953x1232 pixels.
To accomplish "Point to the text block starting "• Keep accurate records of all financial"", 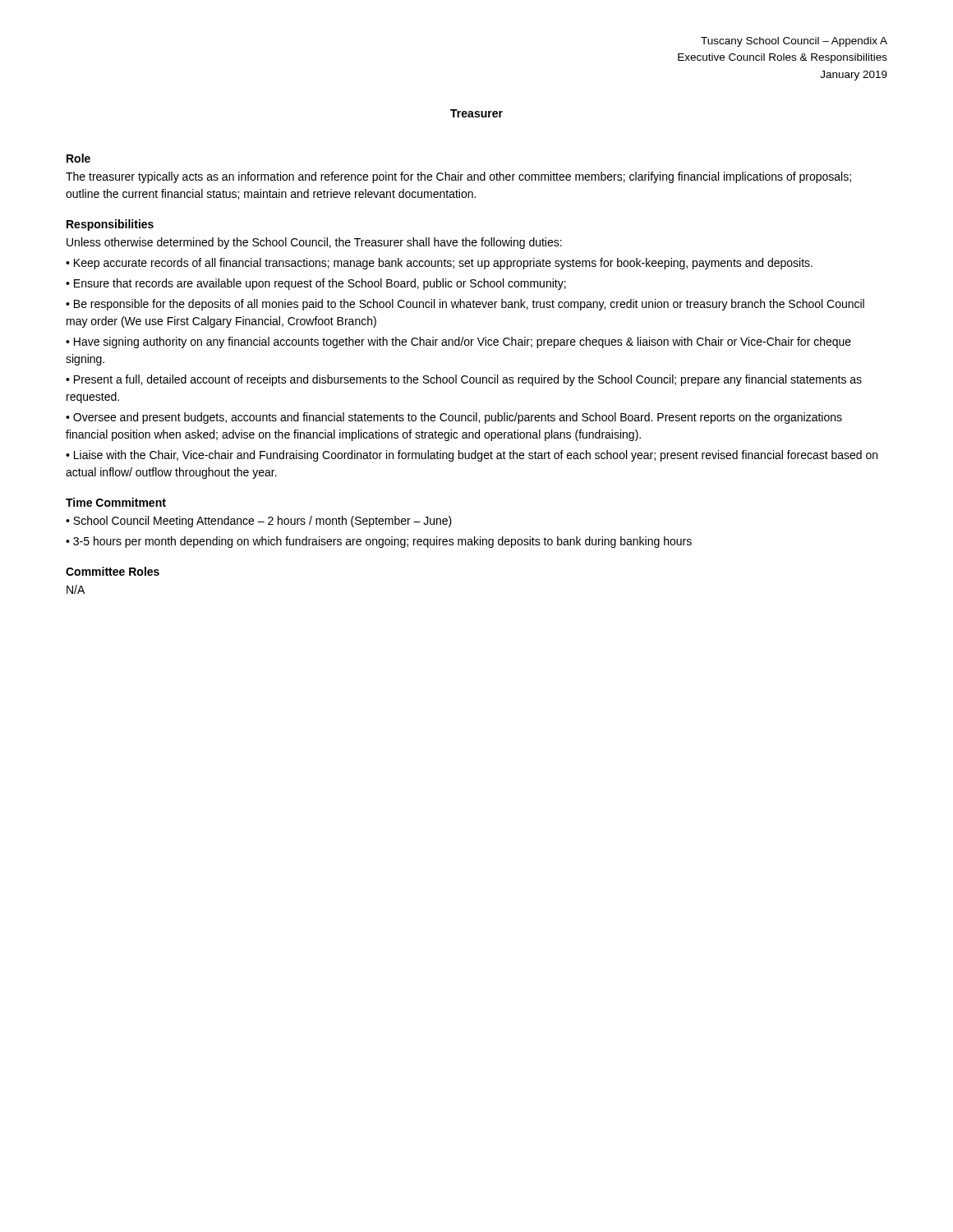I will tap(440, 263).
